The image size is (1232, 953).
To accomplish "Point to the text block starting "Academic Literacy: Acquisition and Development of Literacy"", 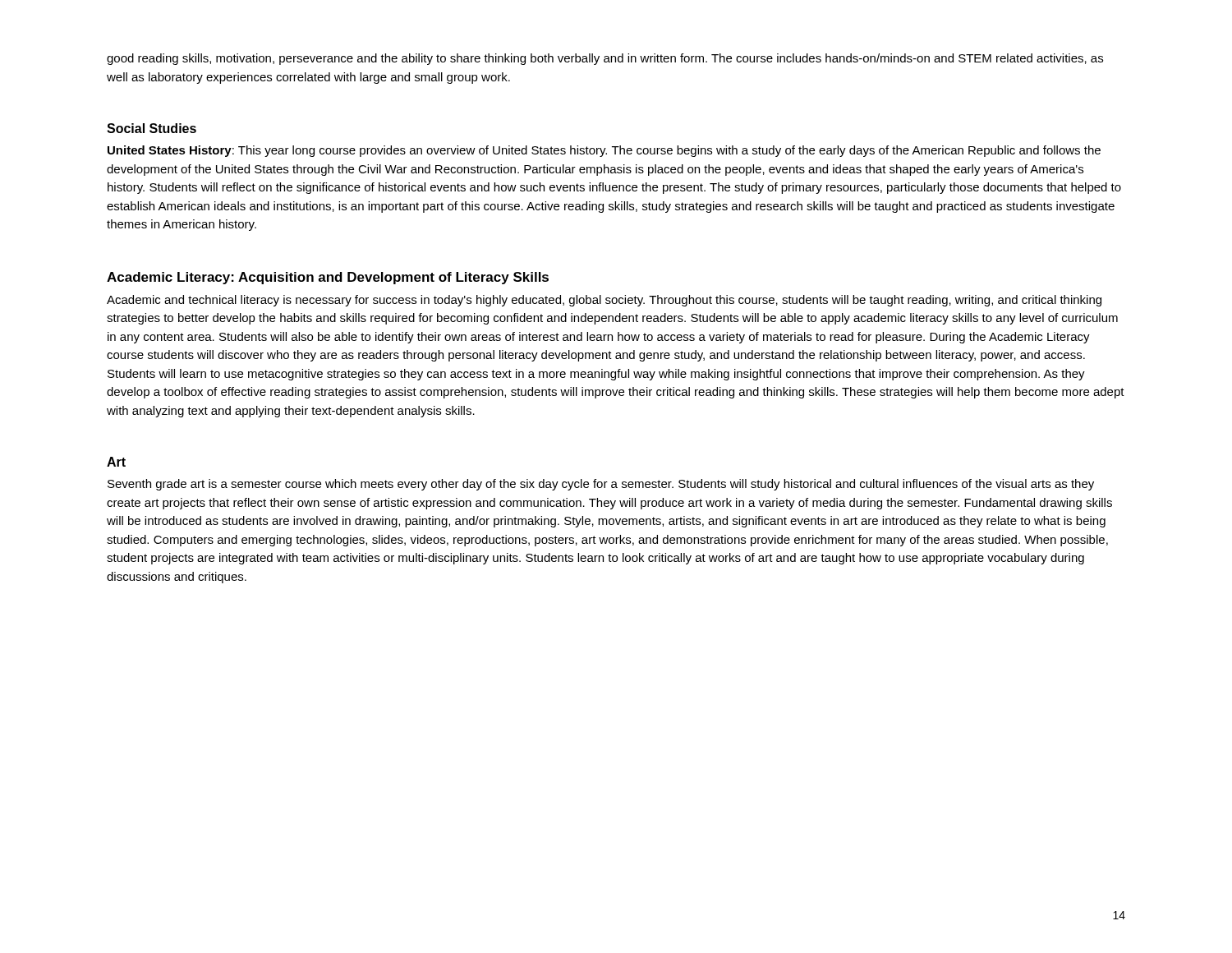I will (328, 277).
